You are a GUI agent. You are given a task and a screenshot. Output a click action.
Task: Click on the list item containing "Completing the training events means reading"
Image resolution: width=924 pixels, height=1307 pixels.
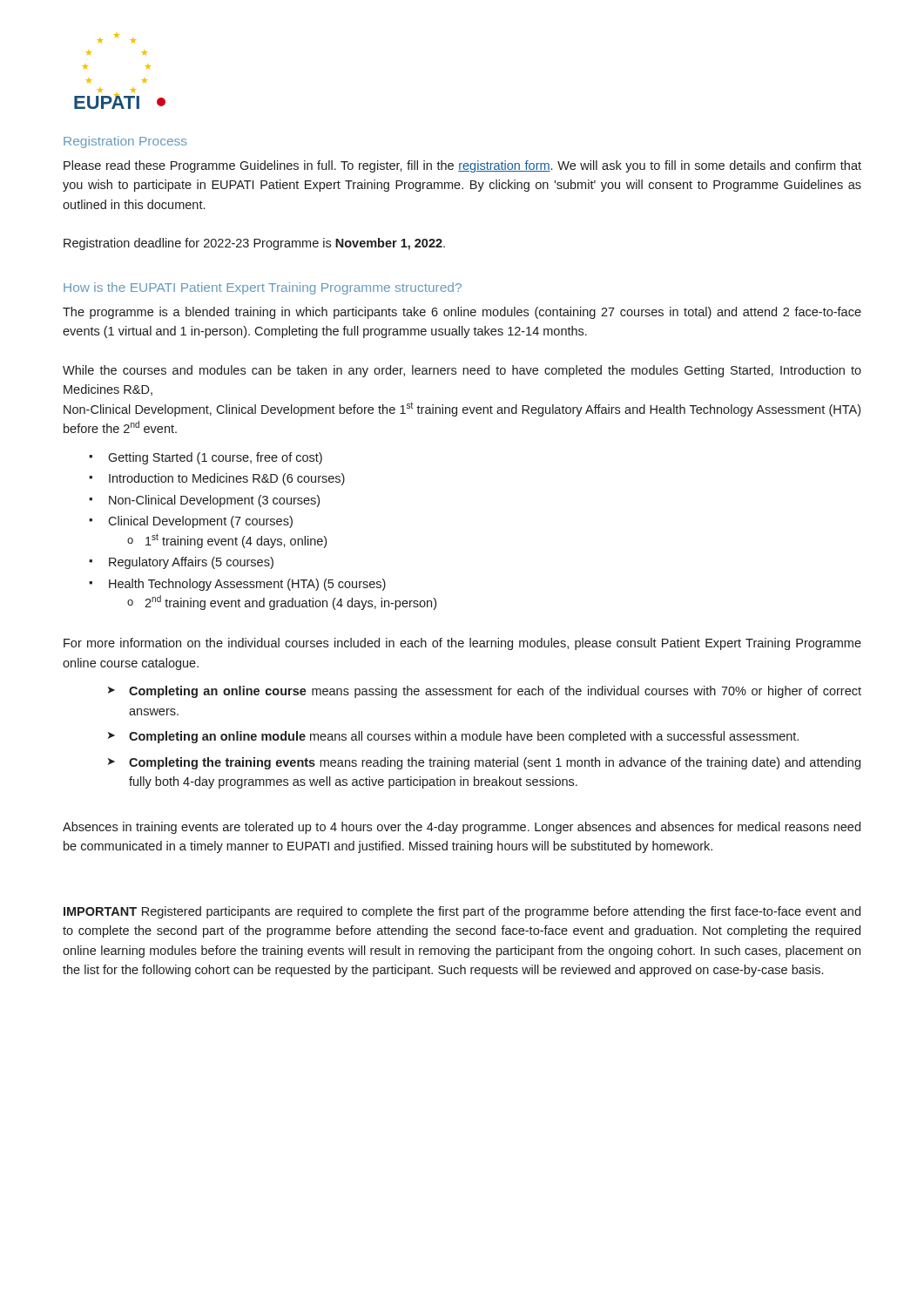[495, 772]
